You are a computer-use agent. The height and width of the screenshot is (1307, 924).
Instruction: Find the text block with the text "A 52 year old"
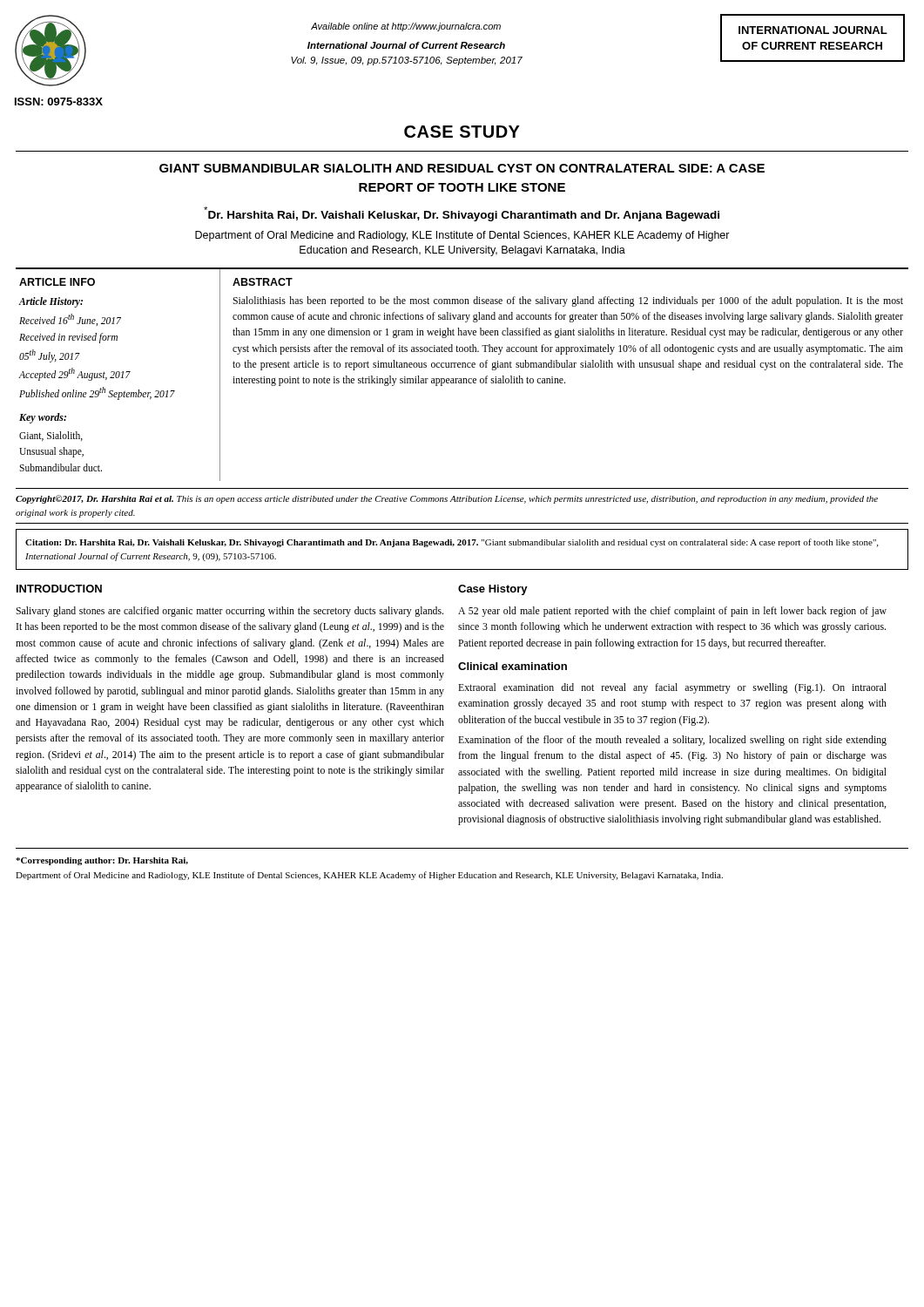click(672, 627)
